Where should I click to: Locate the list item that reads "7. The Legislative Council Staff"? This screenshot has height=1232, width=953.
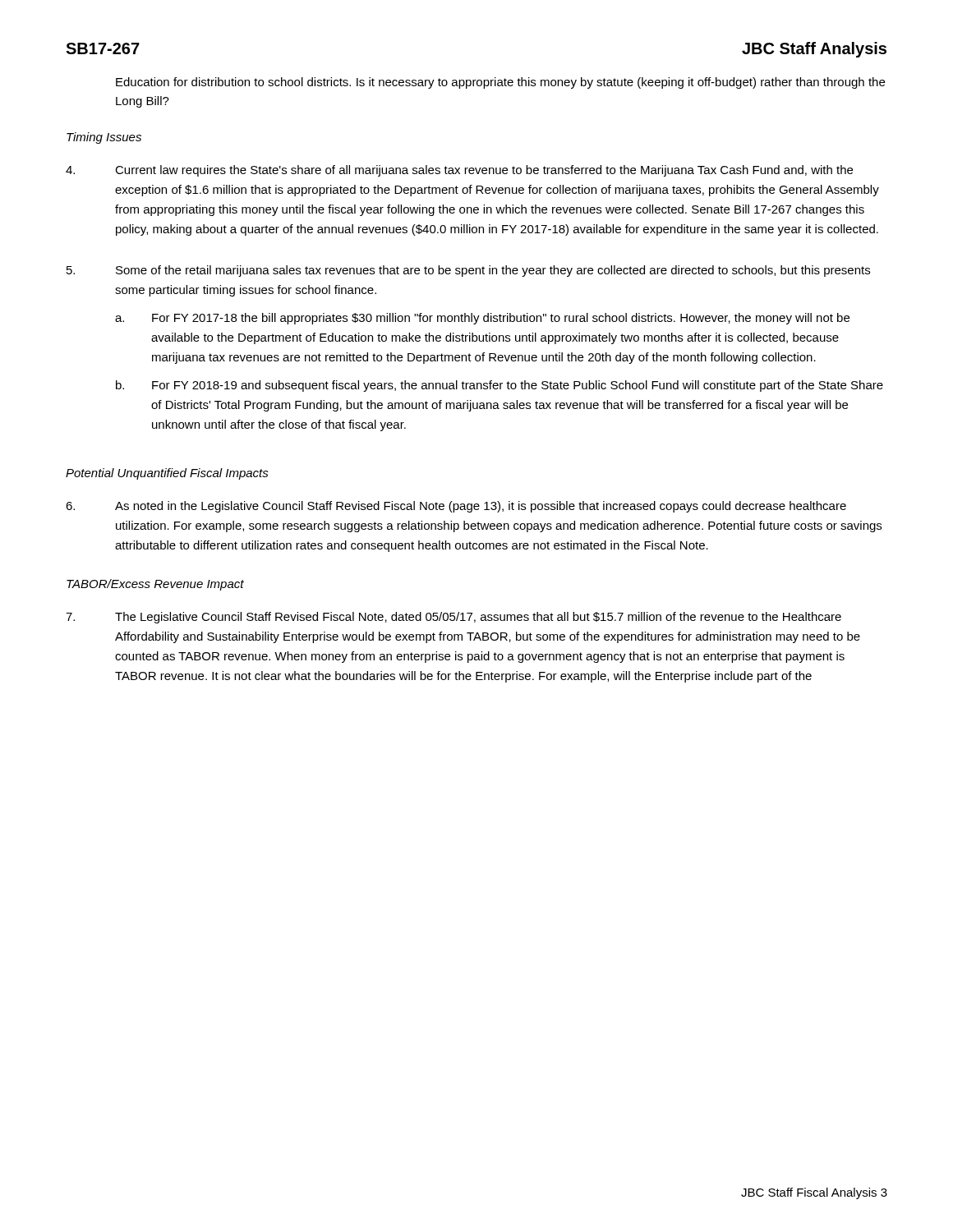[x=476, y=646]
